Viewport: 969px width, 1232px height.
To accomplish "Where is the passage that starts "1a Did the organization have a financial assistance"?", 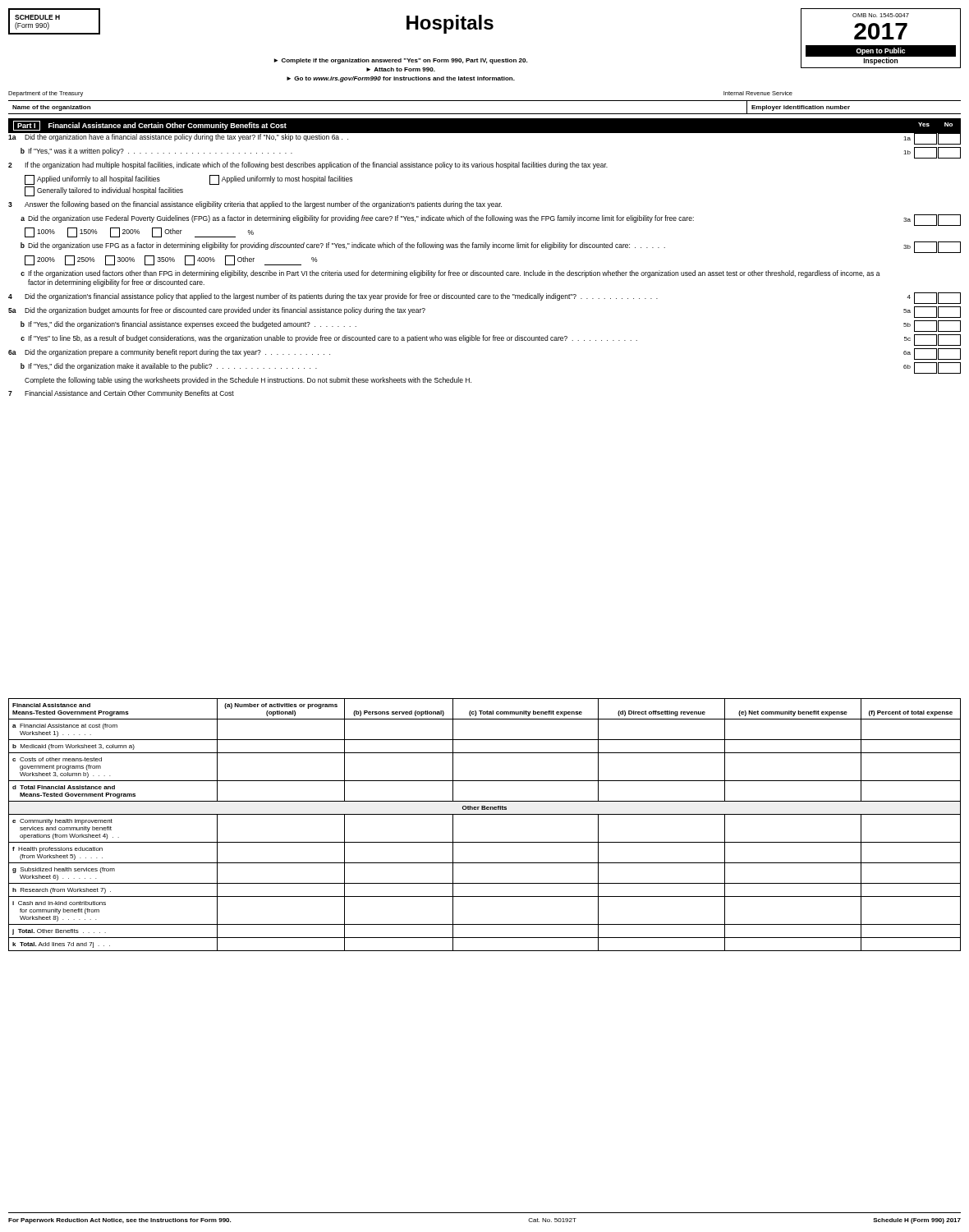I will pyautogui.click(x=484, y=139).
